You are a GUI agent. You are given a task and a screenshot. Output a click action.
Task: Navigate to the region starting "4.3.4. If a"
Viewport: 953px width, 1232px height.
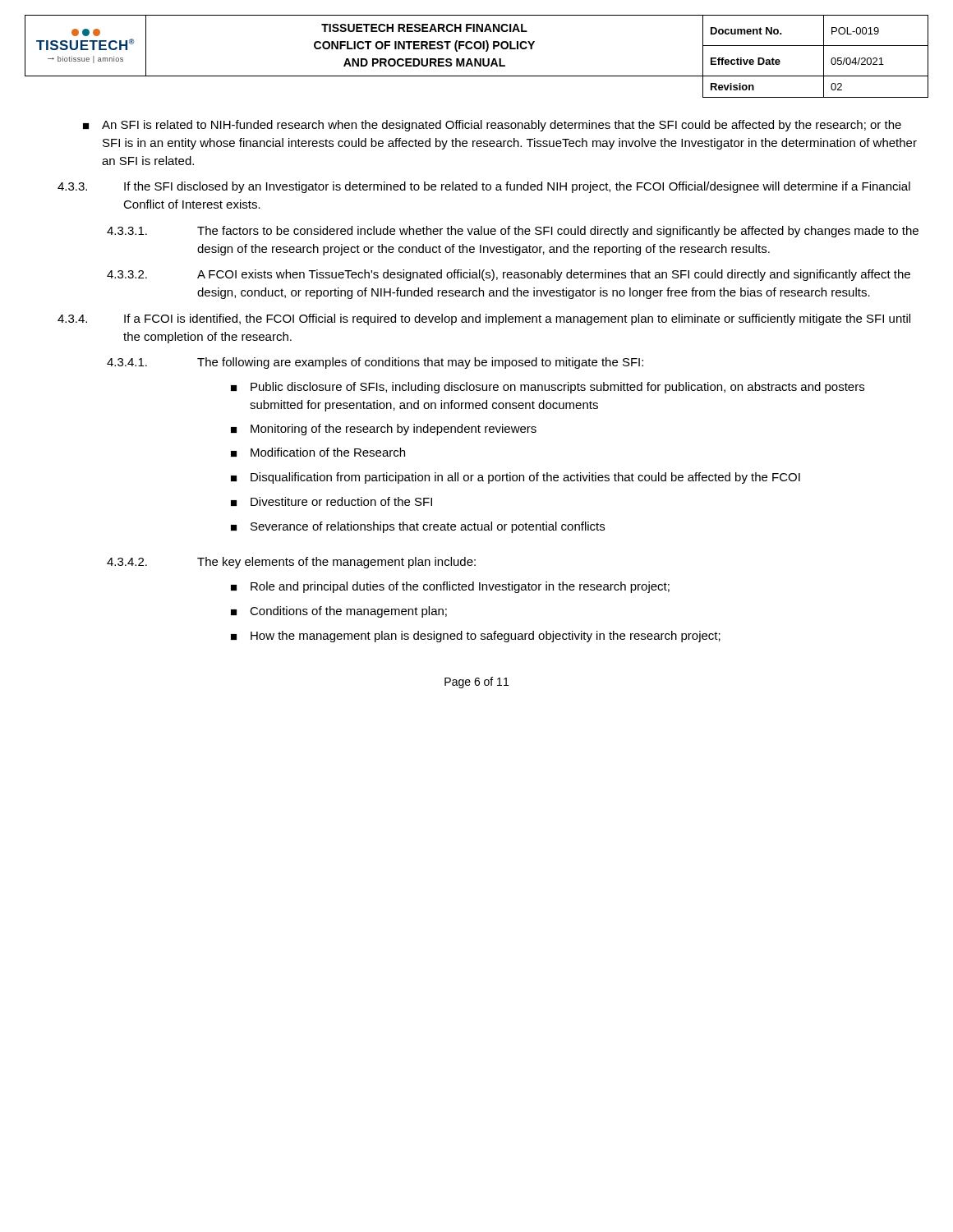tap(489, 327)
